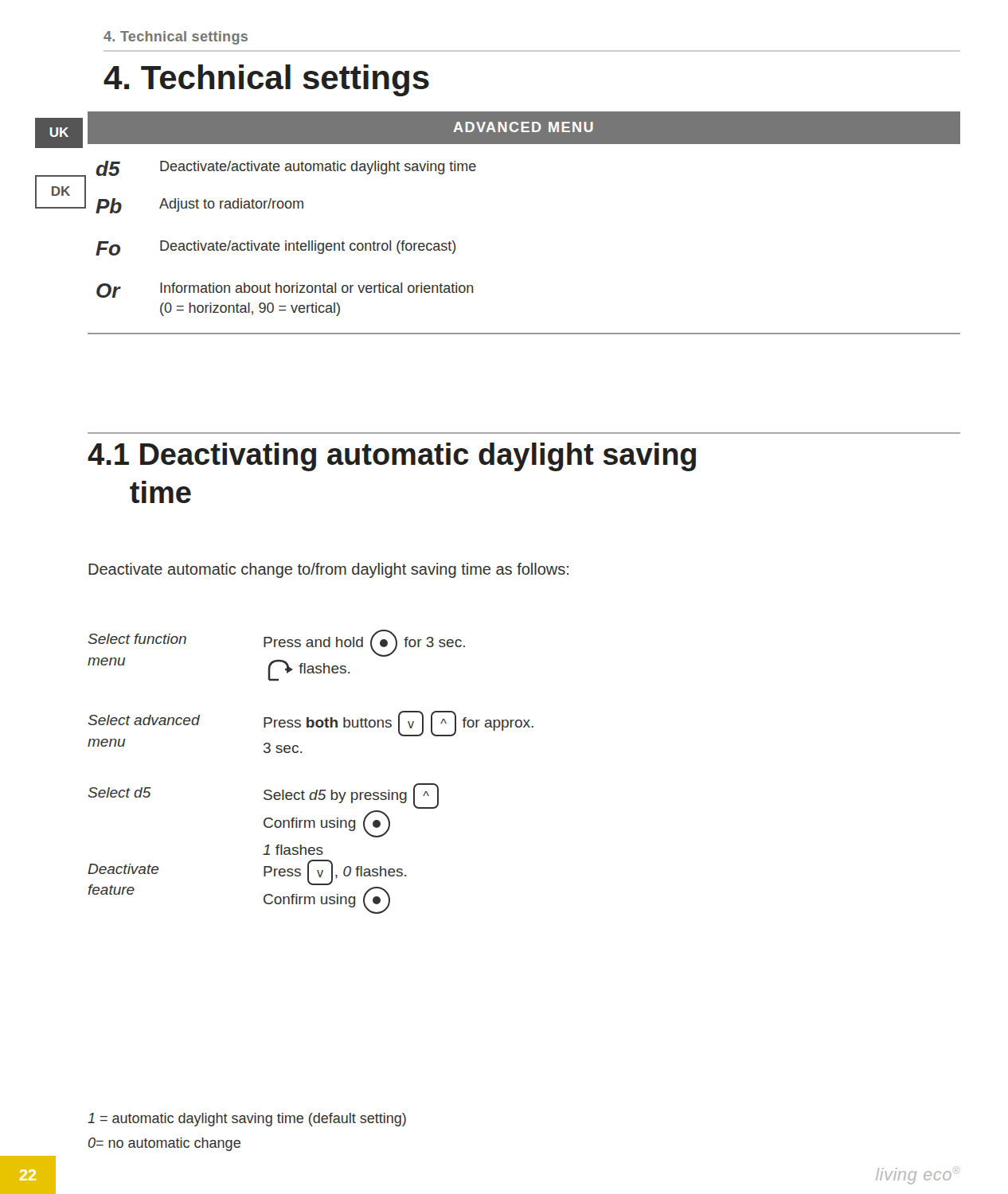This screenshot has width=1008, height=1194.
Task: Click on the list item that says "Deactivatefeature Press v ,"
Action: [x=321, y=885]
